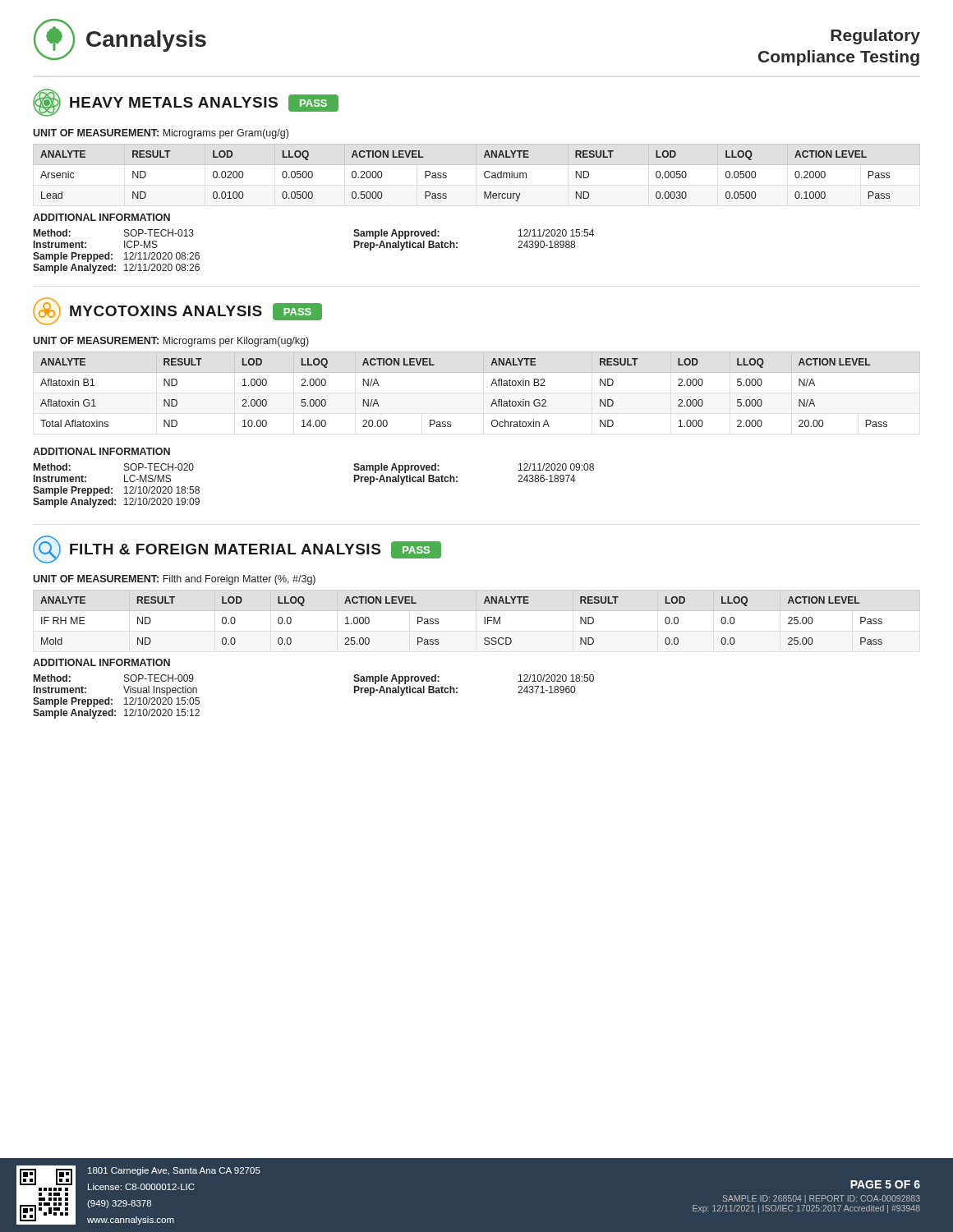The image size is (953, 1232).
Task: Point to the text block starting "UNIT OF MEASUREMENT: Micrograms per Kilogram(ug/kg)"
Action: 171,341
